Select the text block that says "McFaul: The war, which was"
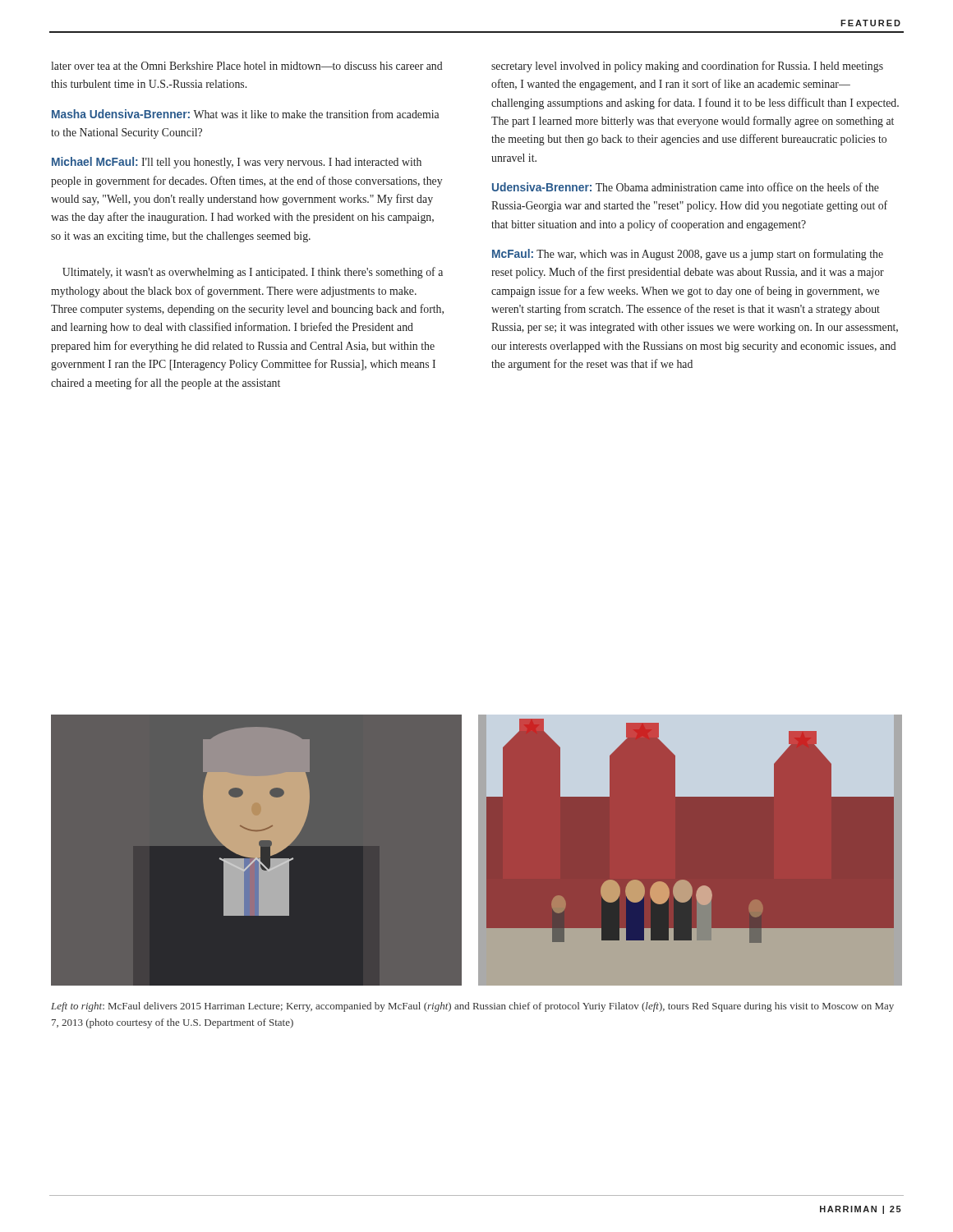The height and width of the screenshot is (1232, 953). pyautogui.click(x=695, y=309)
